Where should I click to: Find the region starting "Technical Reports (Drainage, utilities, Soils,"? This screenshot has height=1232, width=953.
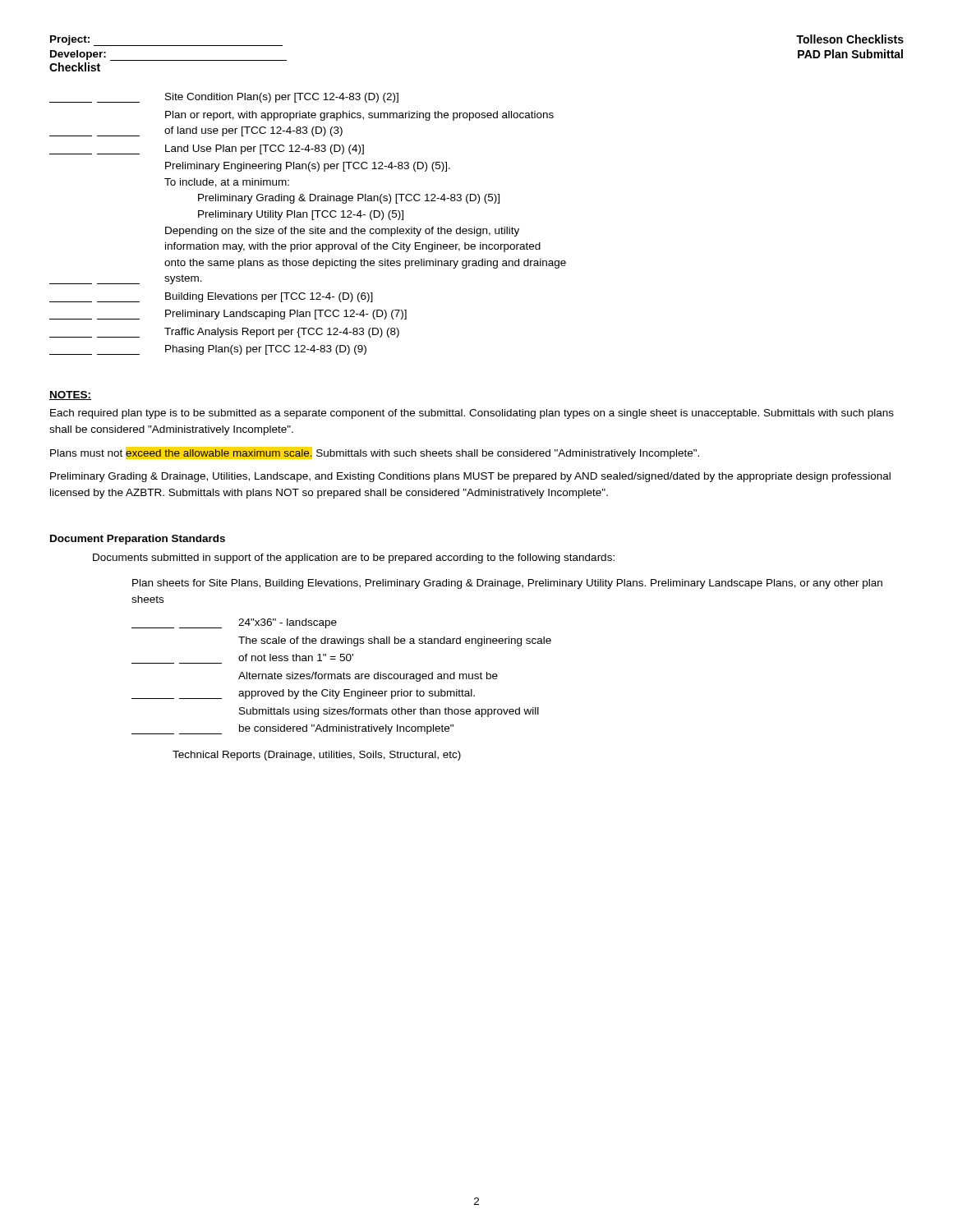pos(317,754)
